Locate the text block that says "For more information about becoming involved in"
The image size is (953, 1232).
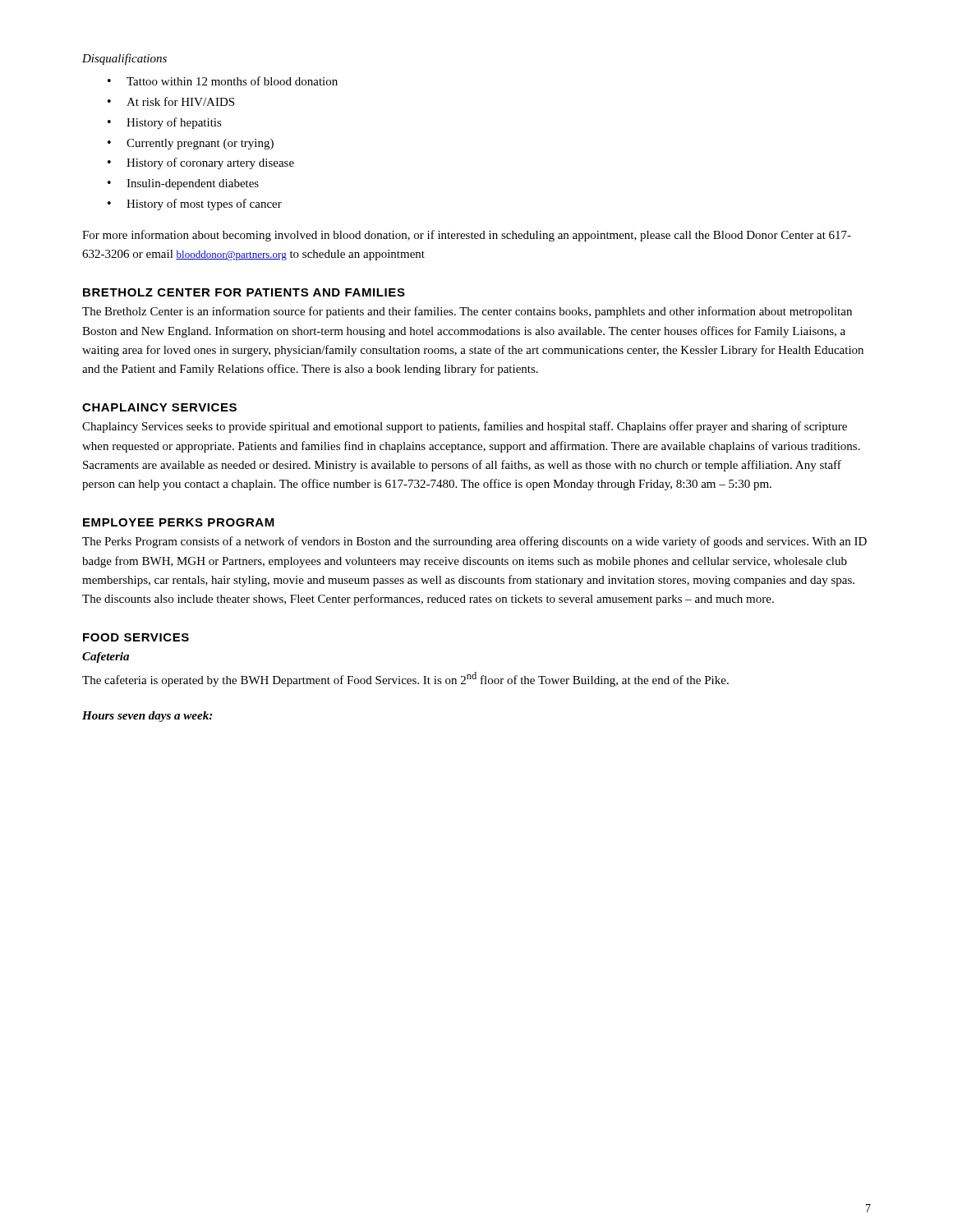(x=467, y=244)
